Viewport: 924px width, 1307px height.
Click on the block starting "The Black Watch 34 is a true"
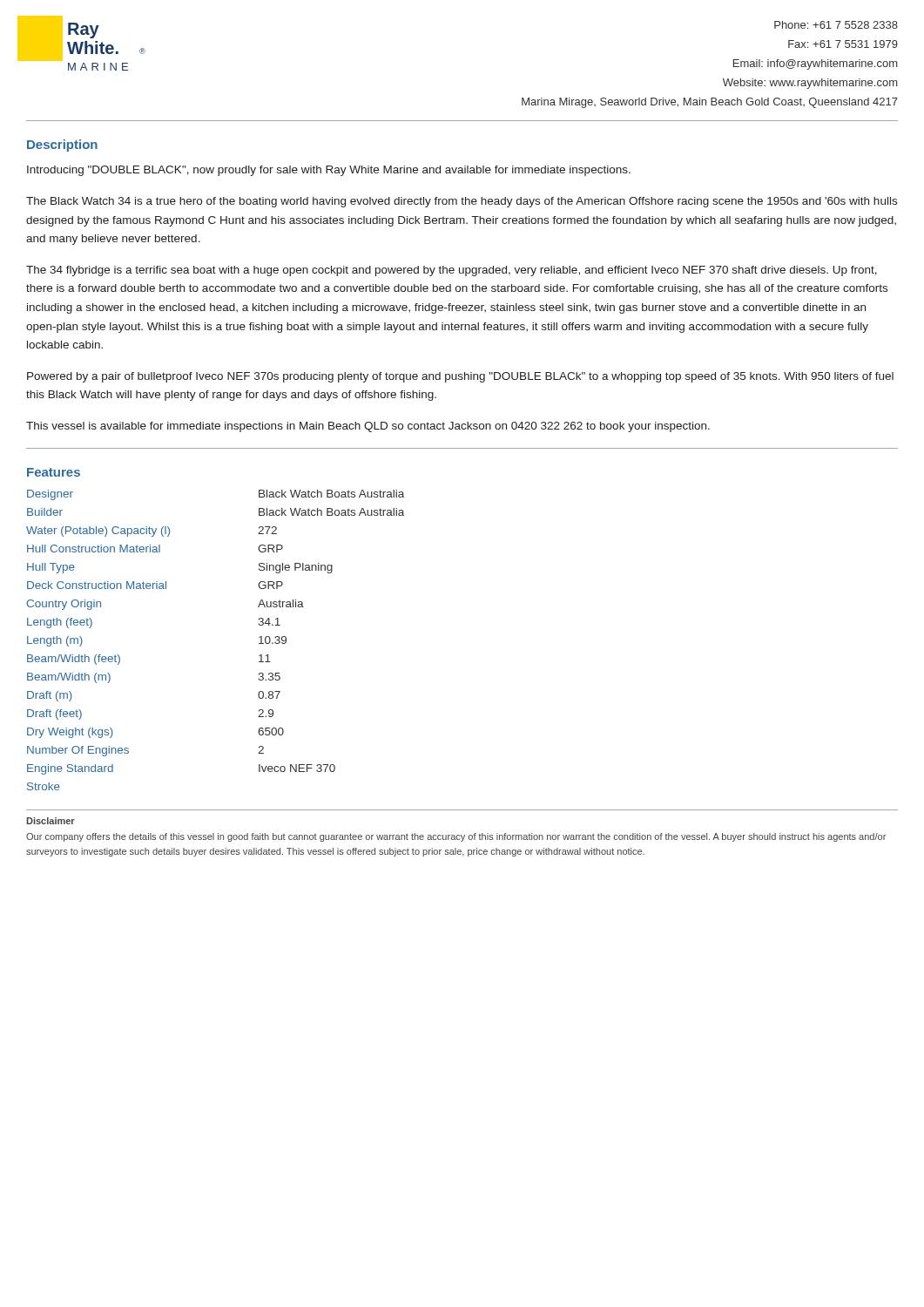click(462, 220)
